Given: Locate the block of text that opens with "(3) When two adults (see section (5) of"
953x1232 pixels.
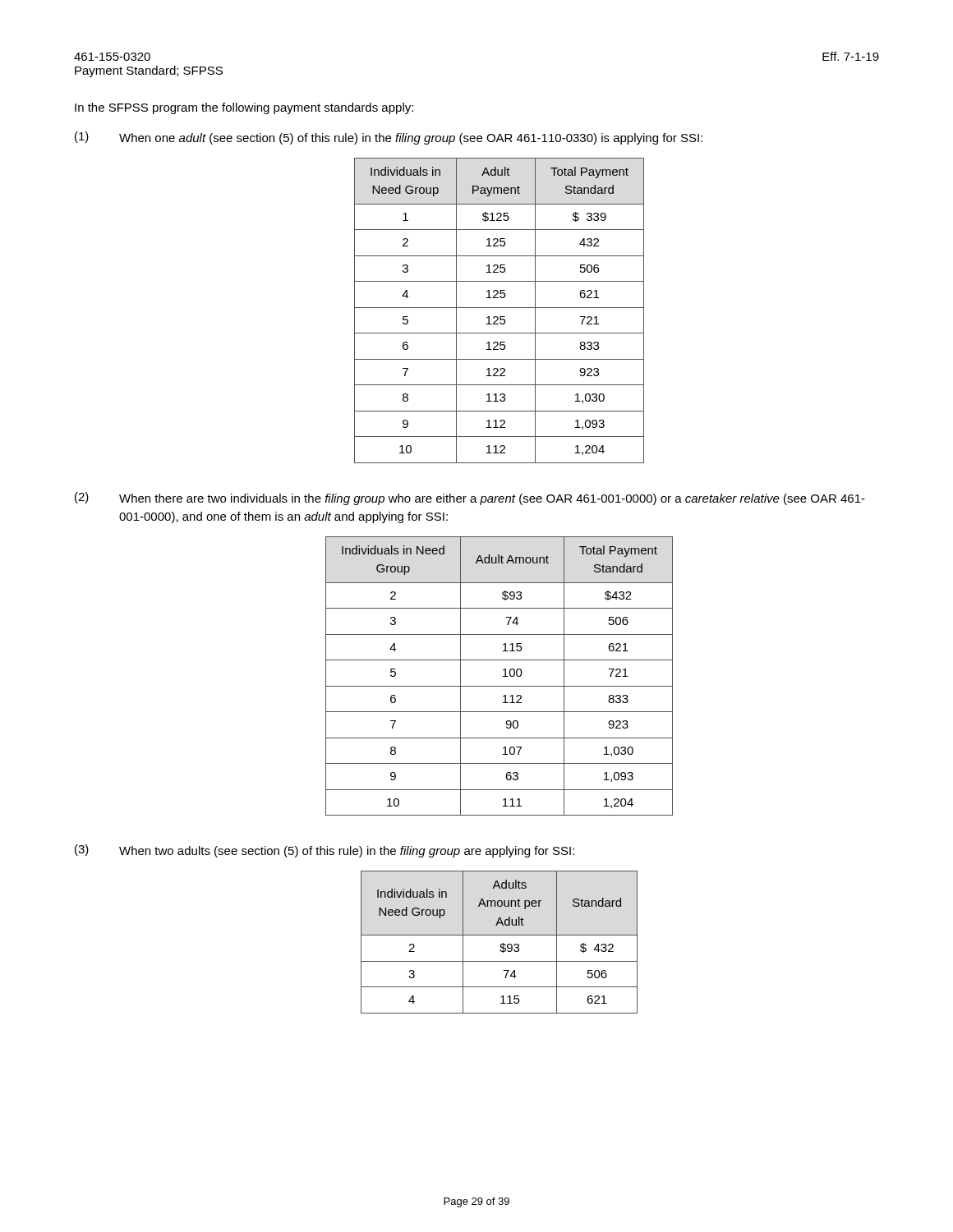Looking at the screenshot, I should pyautogui.click(x=476, y=935).
